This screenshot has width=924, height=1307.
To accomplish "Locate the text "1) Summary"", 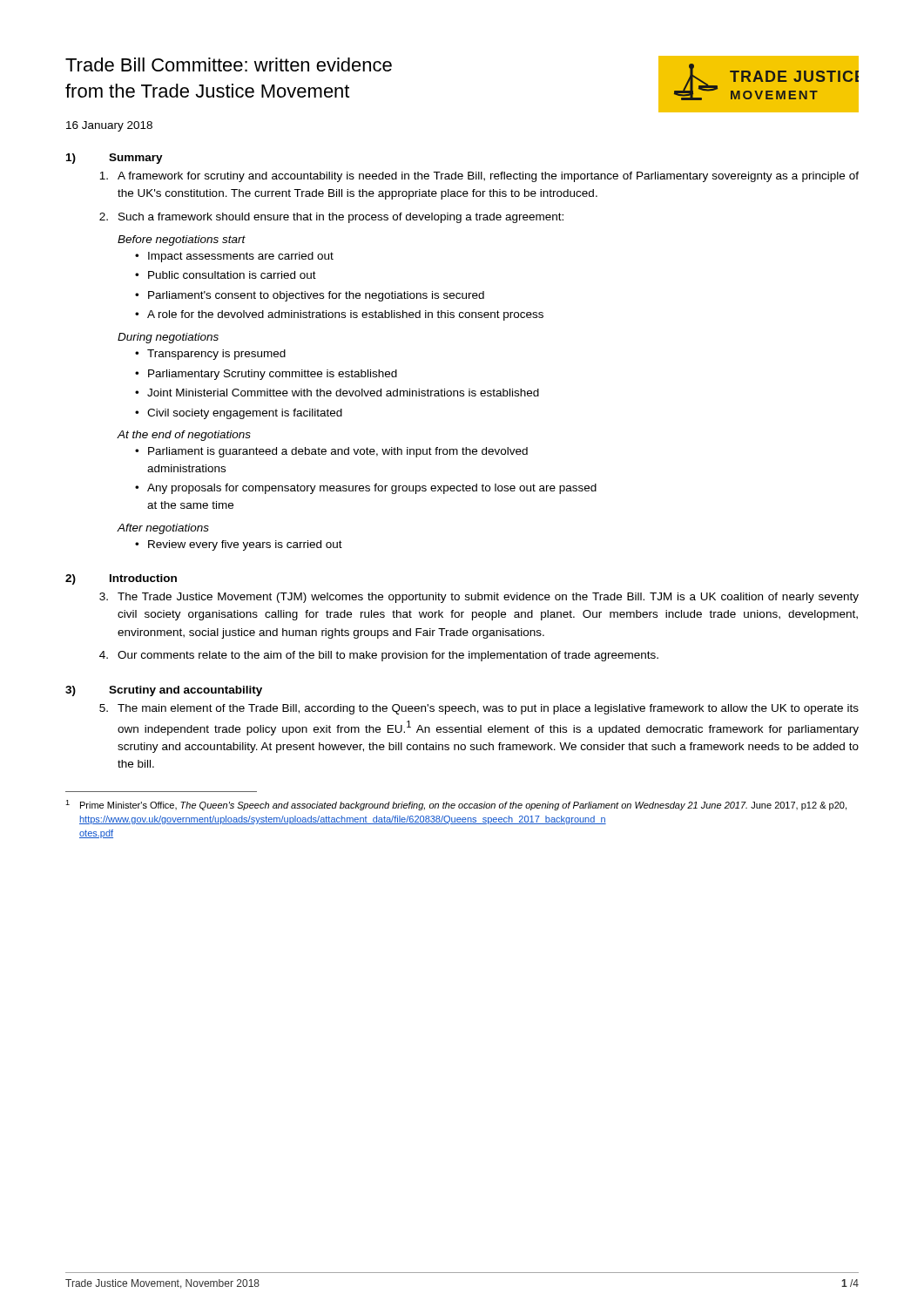I will [x=114, y=157].
